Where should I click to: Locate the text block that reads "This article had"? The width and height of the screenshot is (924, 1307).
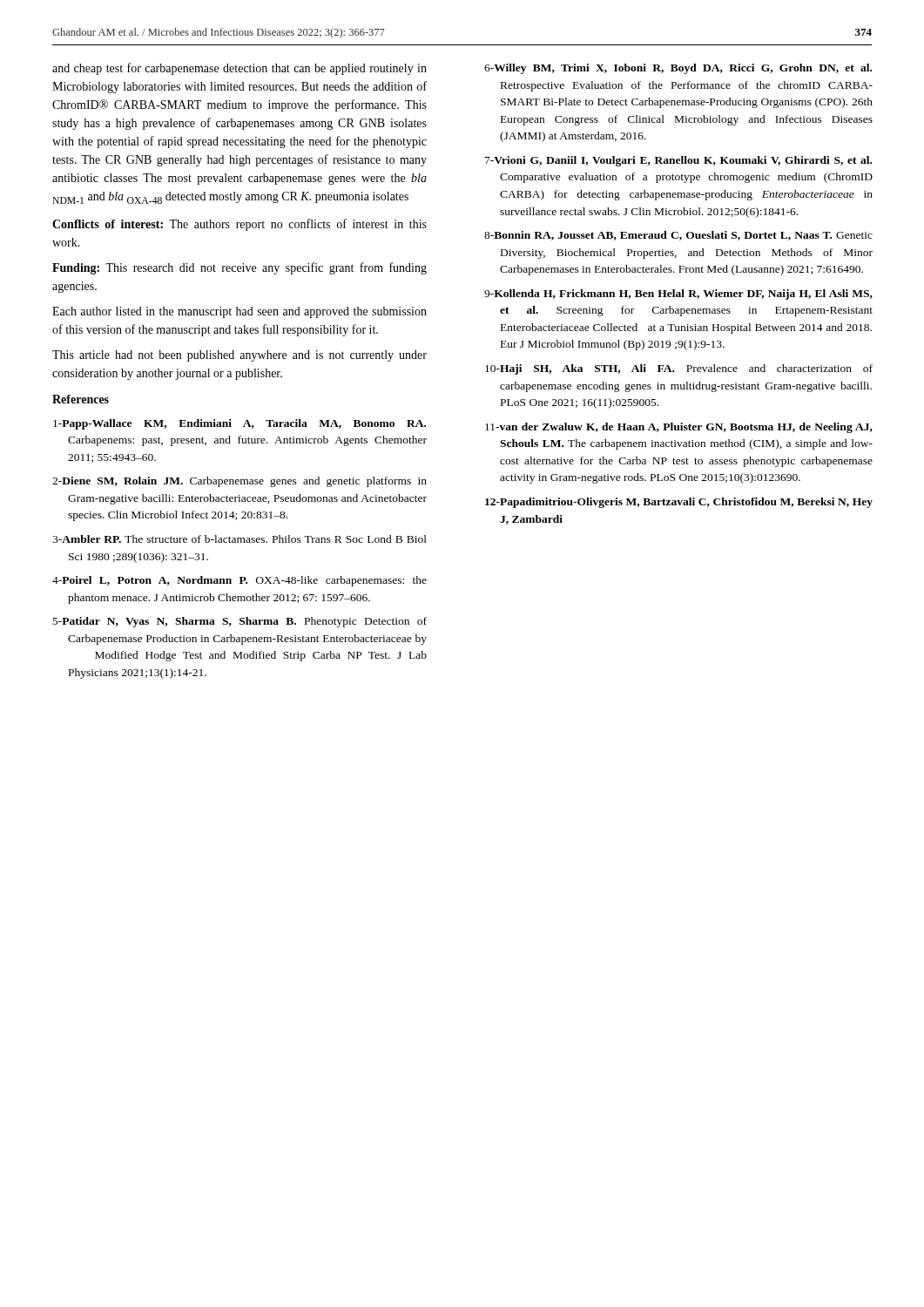pyautogui.click(x=240, y=365)
